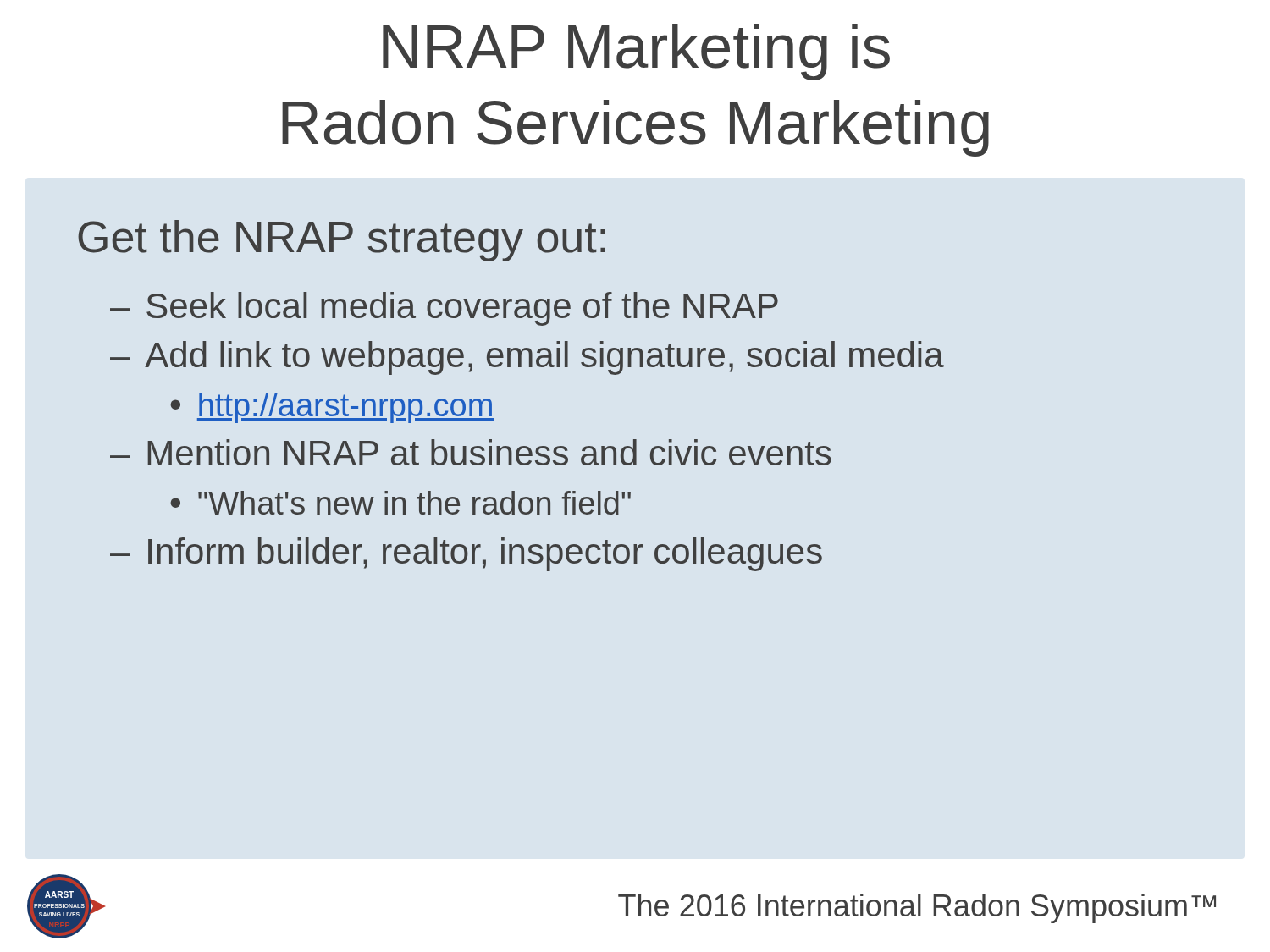This screenshot has width=1270, height=952.
Task: Click on the list item with the text "•"What's new in the radon field""
Action: tap(401, 503)
